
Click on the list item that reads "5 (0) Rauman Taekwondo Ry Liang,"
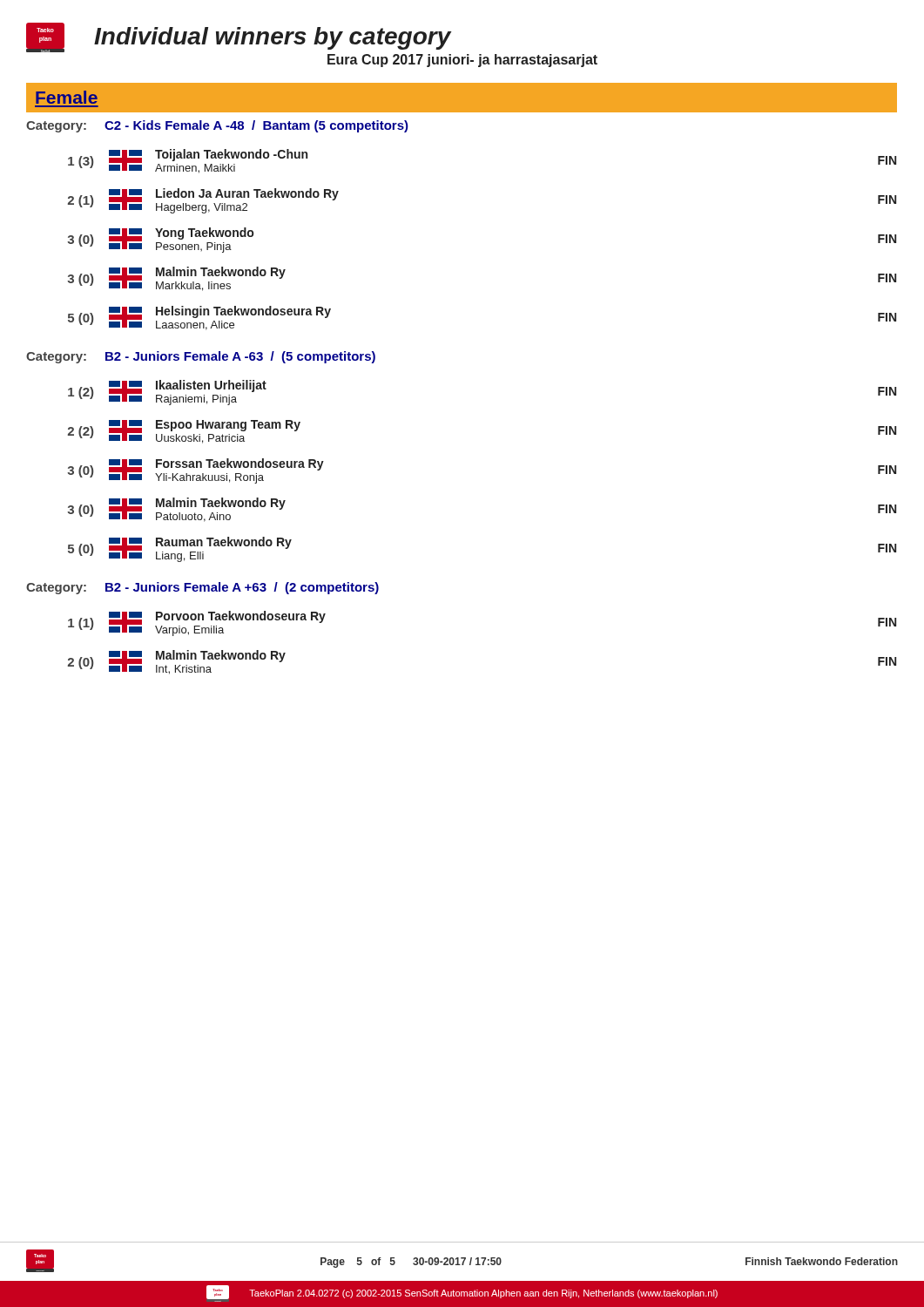[172, 546]
